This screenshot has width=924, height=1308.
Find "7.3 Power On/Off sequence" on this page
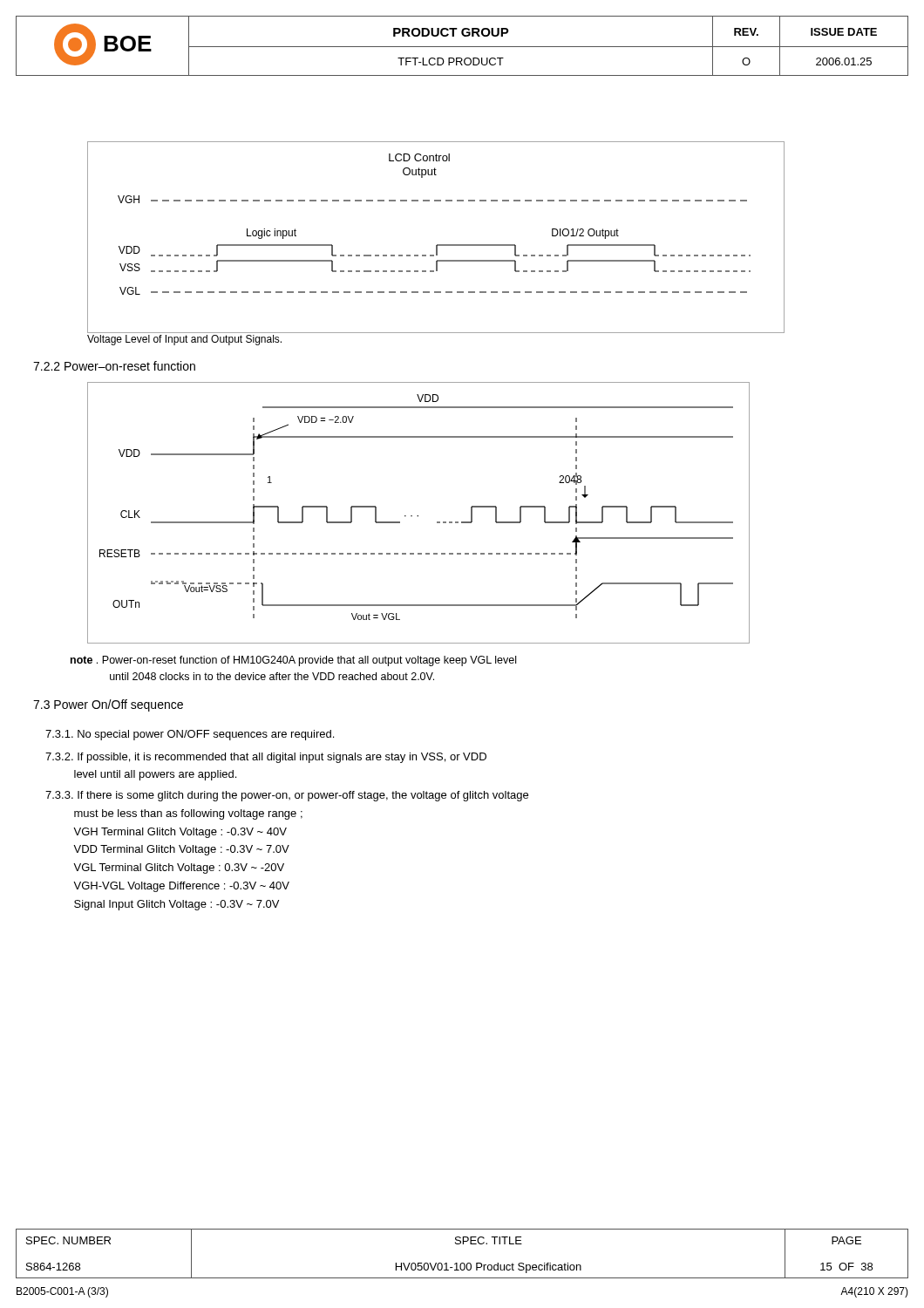tap(108, 705)
